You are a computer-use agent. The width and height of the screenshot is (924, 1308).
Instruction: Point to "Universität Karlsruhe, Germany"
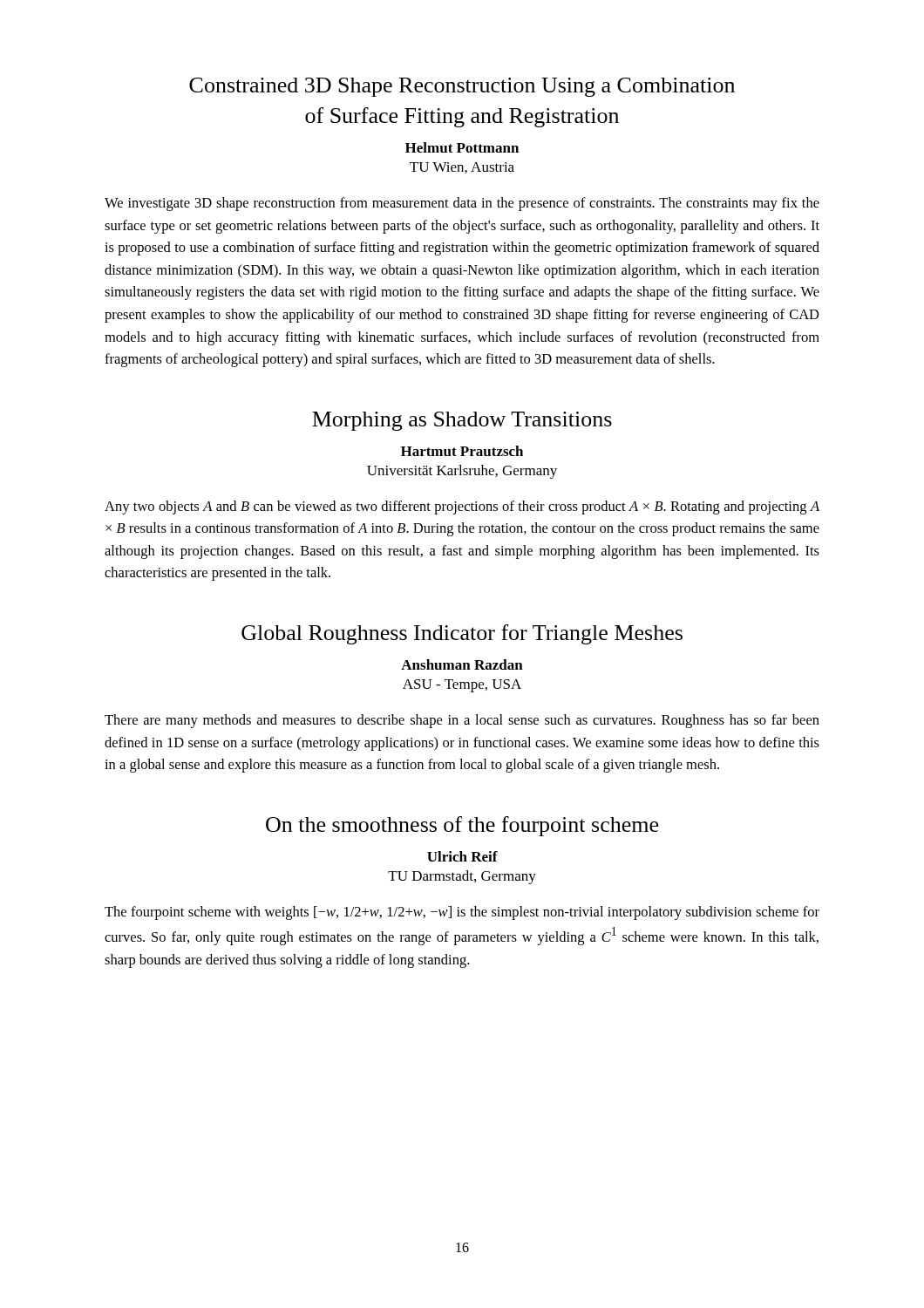point(462,471)
